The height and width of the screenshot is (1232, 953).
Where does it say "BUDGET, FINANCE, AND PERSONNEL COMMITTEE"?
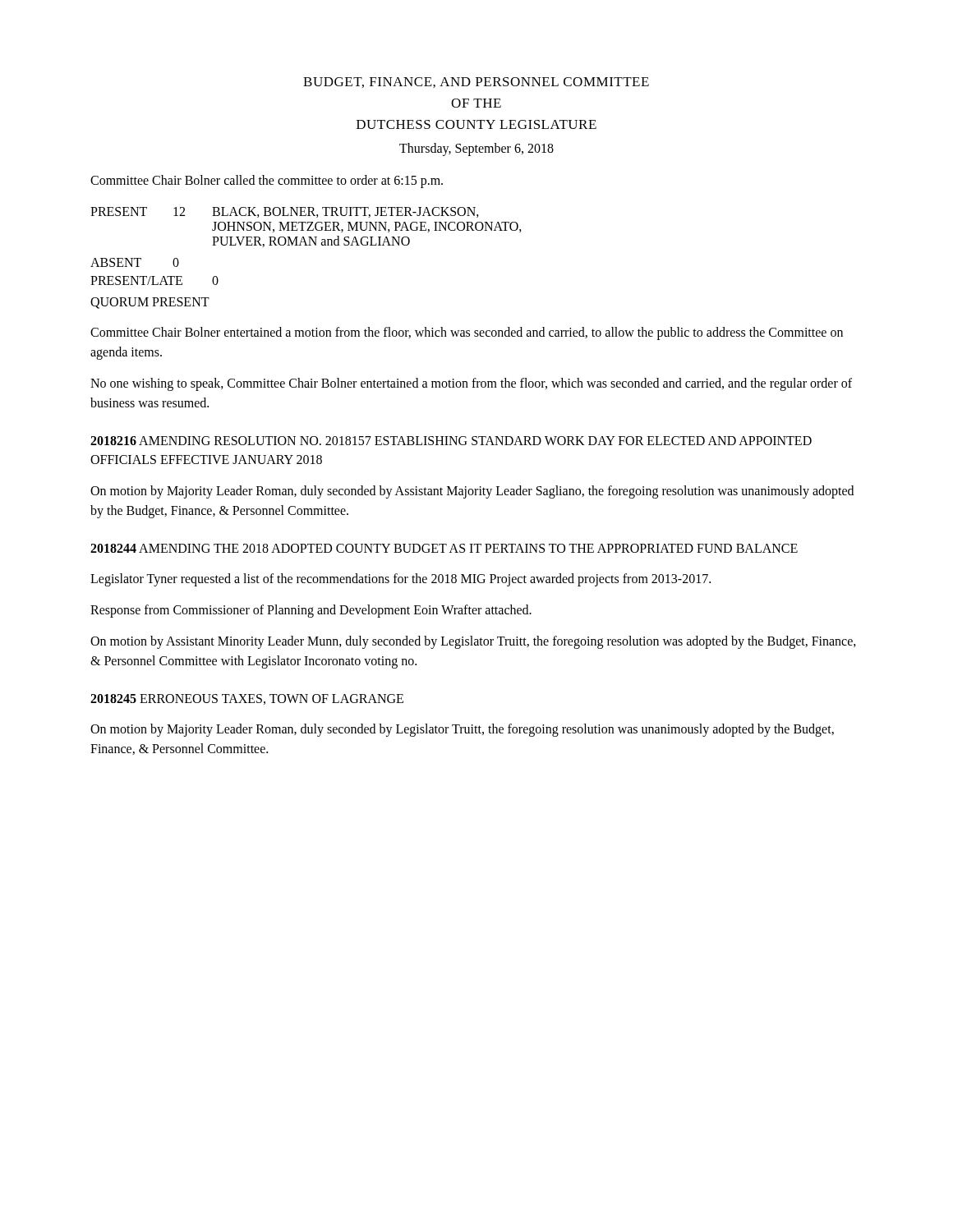point(476,82)
